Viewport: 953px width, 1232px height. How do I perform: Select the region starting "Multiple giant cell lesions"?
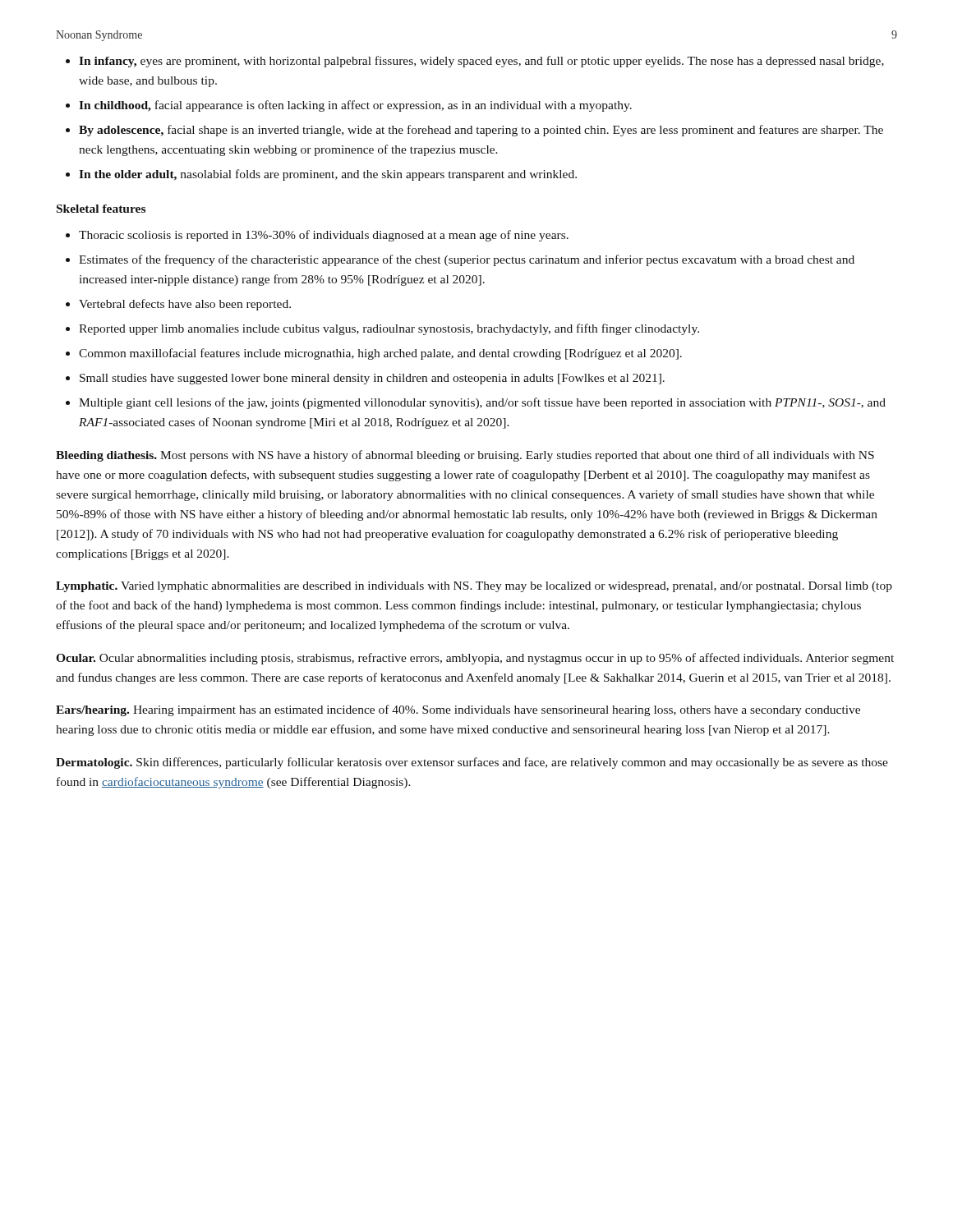482,412
